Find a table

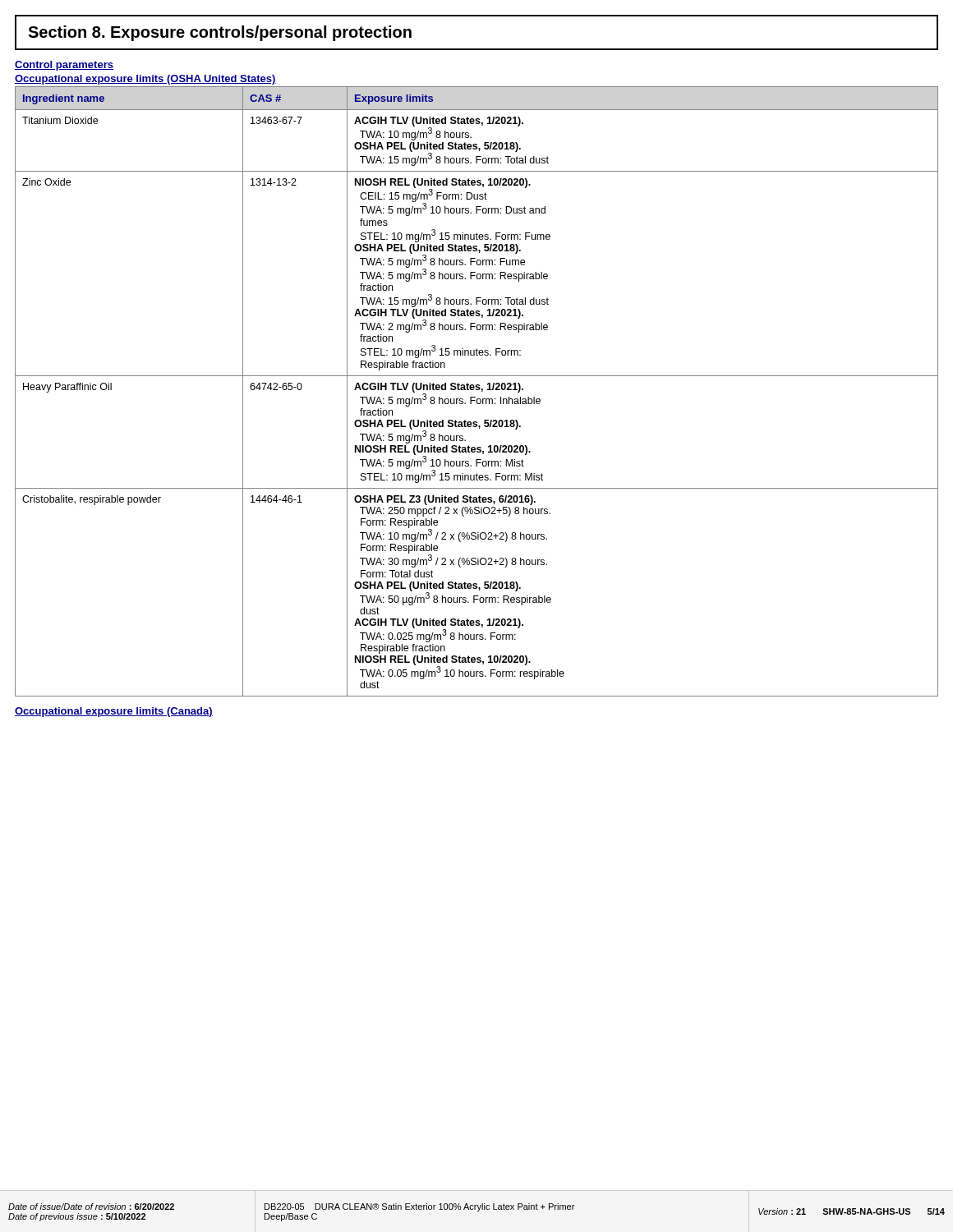476,391
